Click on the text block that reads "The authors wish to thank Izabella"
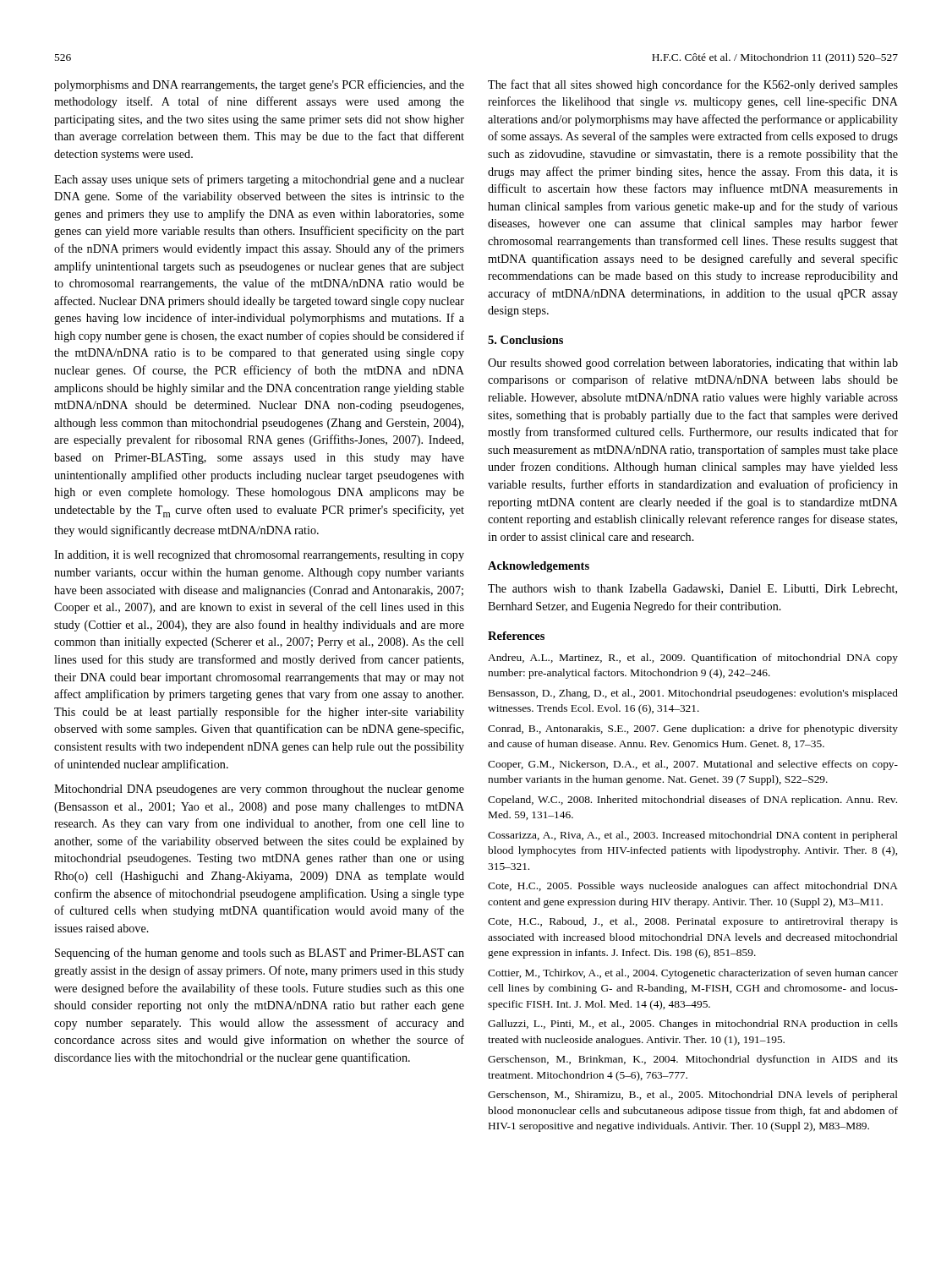 (x=693, y=598)
